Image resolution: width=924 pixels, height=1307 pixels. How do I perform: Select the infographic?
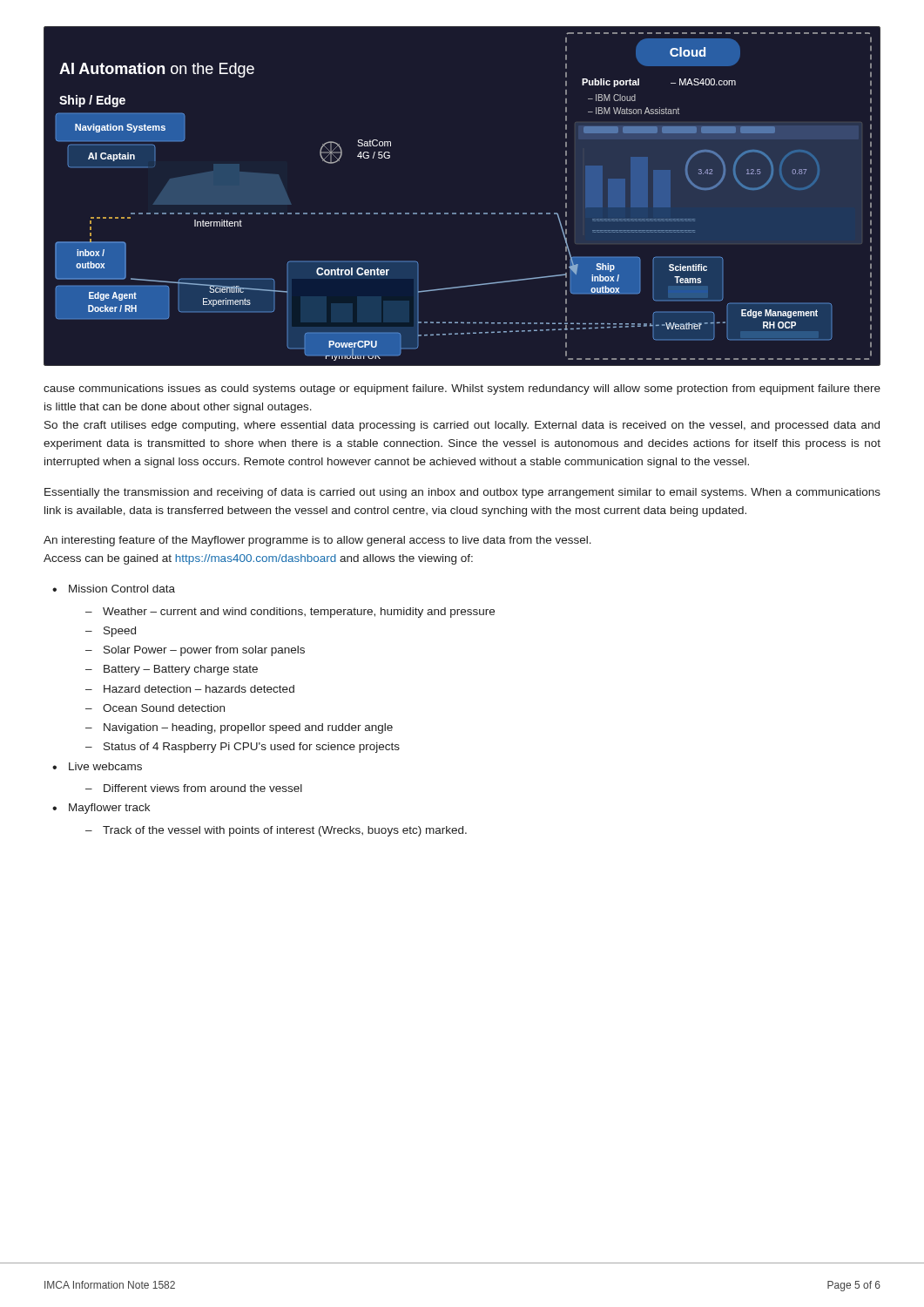point(462,196)
